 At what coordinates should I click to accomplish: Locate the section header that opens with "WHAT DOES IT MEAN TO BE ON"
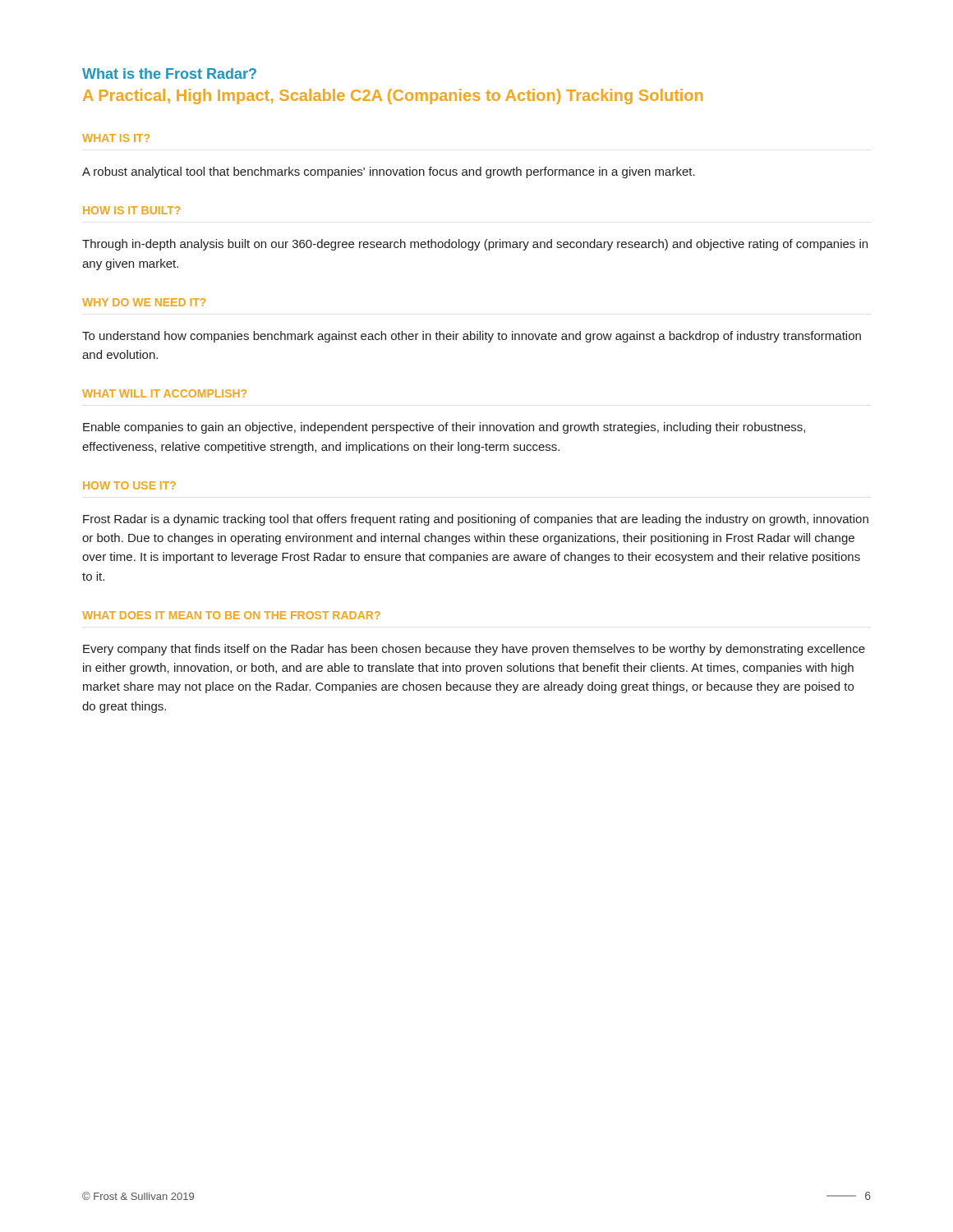pyautogui.click(x=231, y=615)
